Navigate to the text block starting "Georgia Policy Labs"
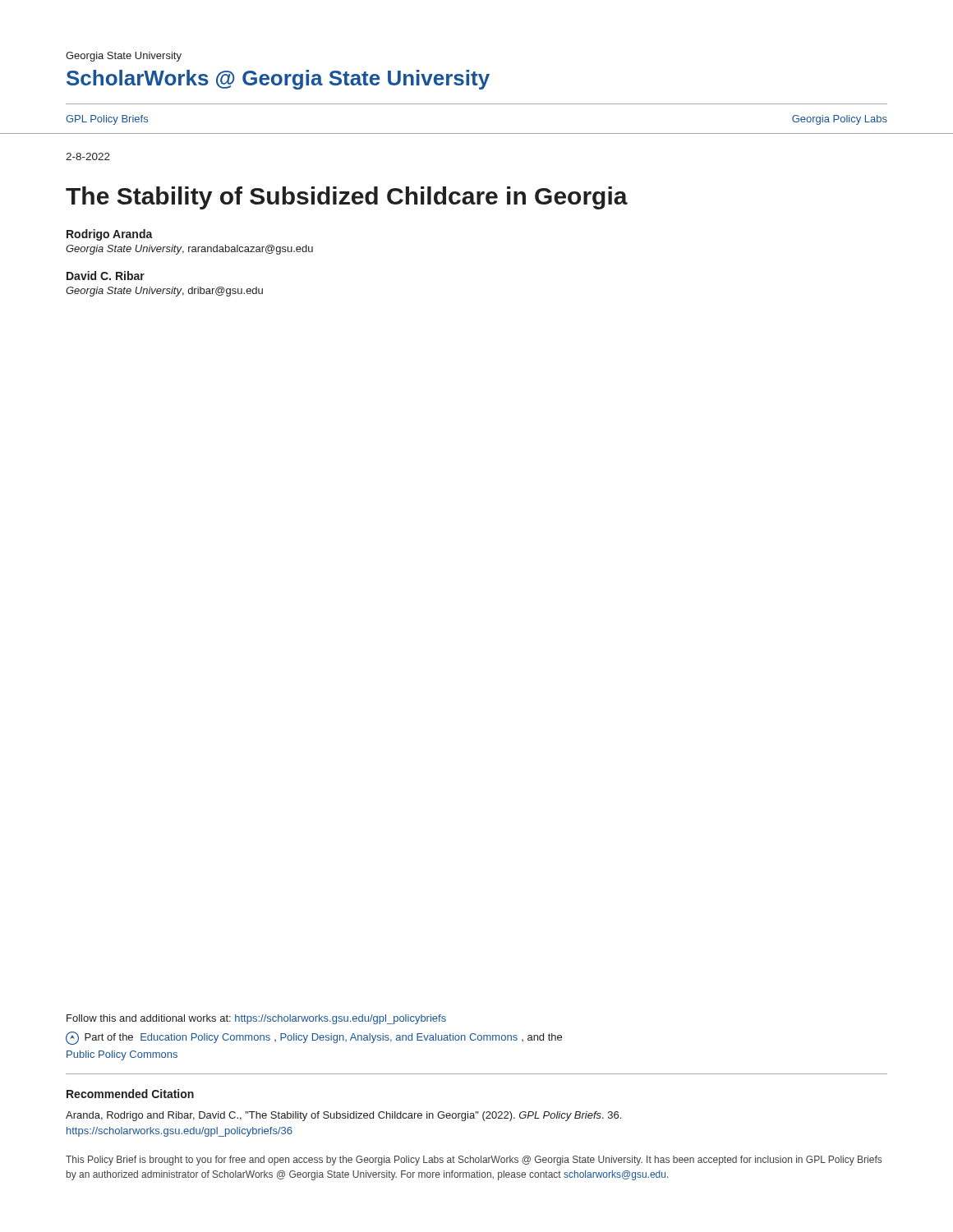 tap(839, 118)
